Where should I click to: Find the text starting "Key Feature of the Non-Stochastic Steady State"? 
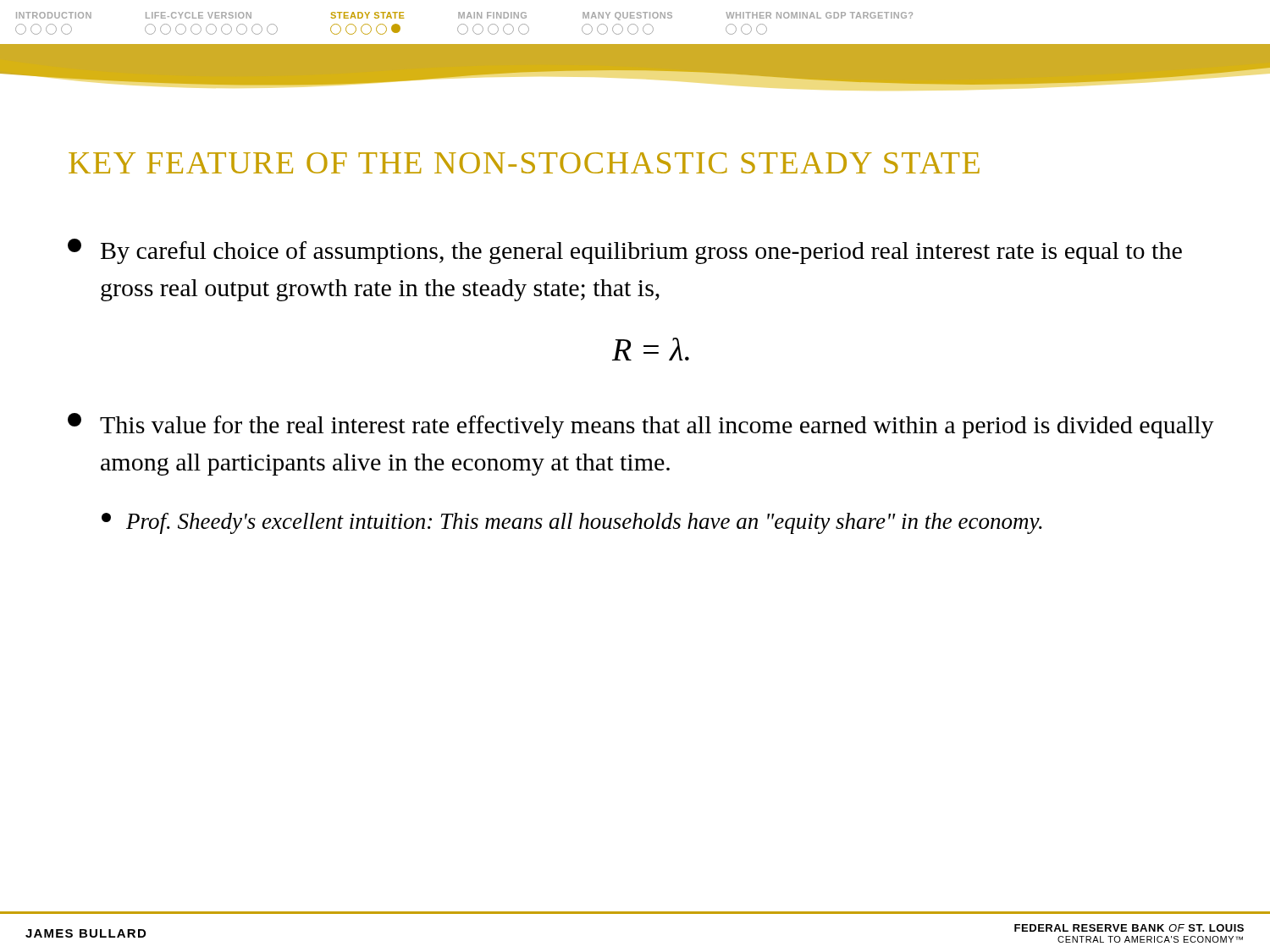(x=525, y=162)
